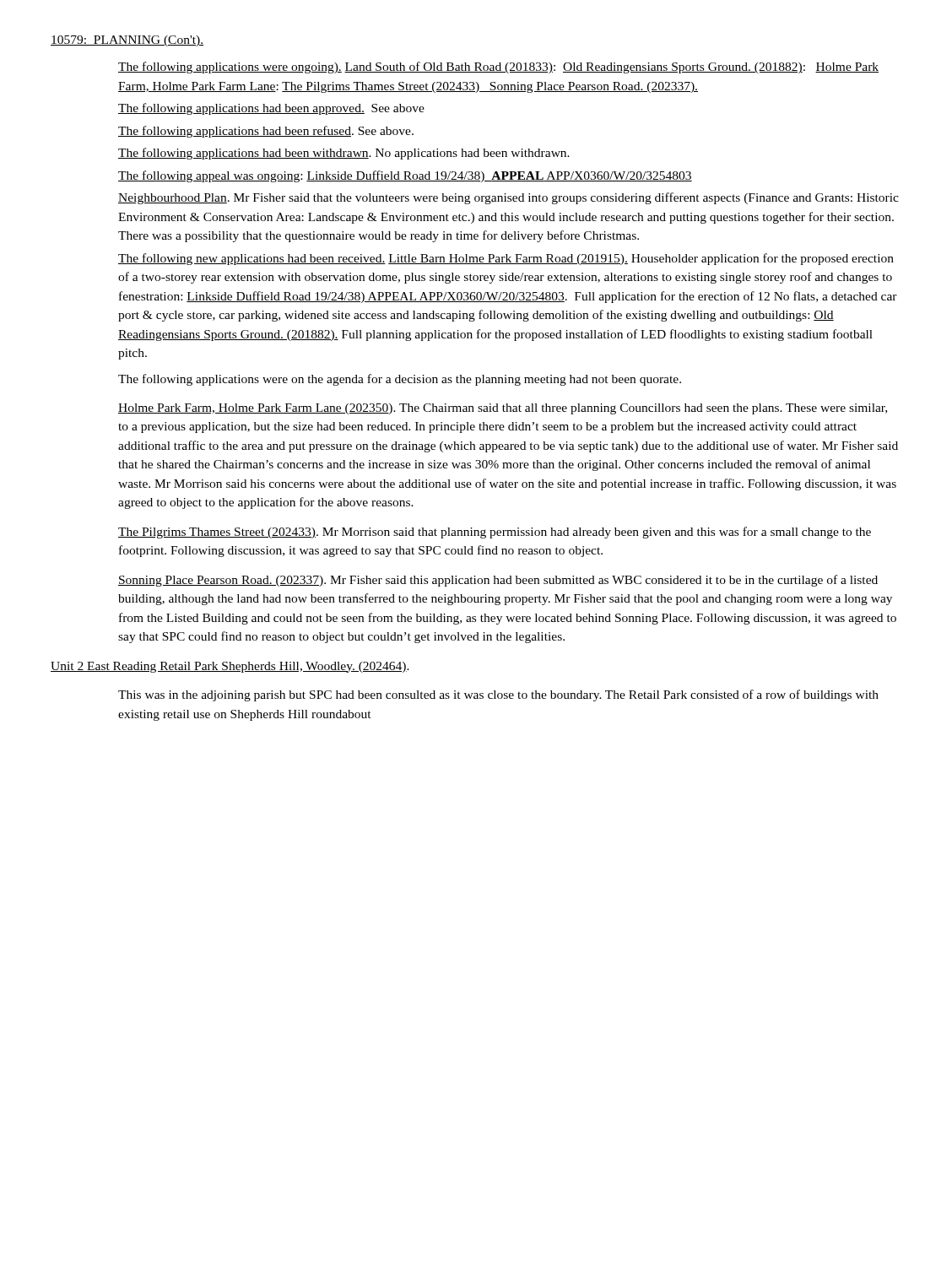Screen dimensions: 1266x952
Task: Locate the text starting "The following applications had been approved. See"
Action: 271,108
